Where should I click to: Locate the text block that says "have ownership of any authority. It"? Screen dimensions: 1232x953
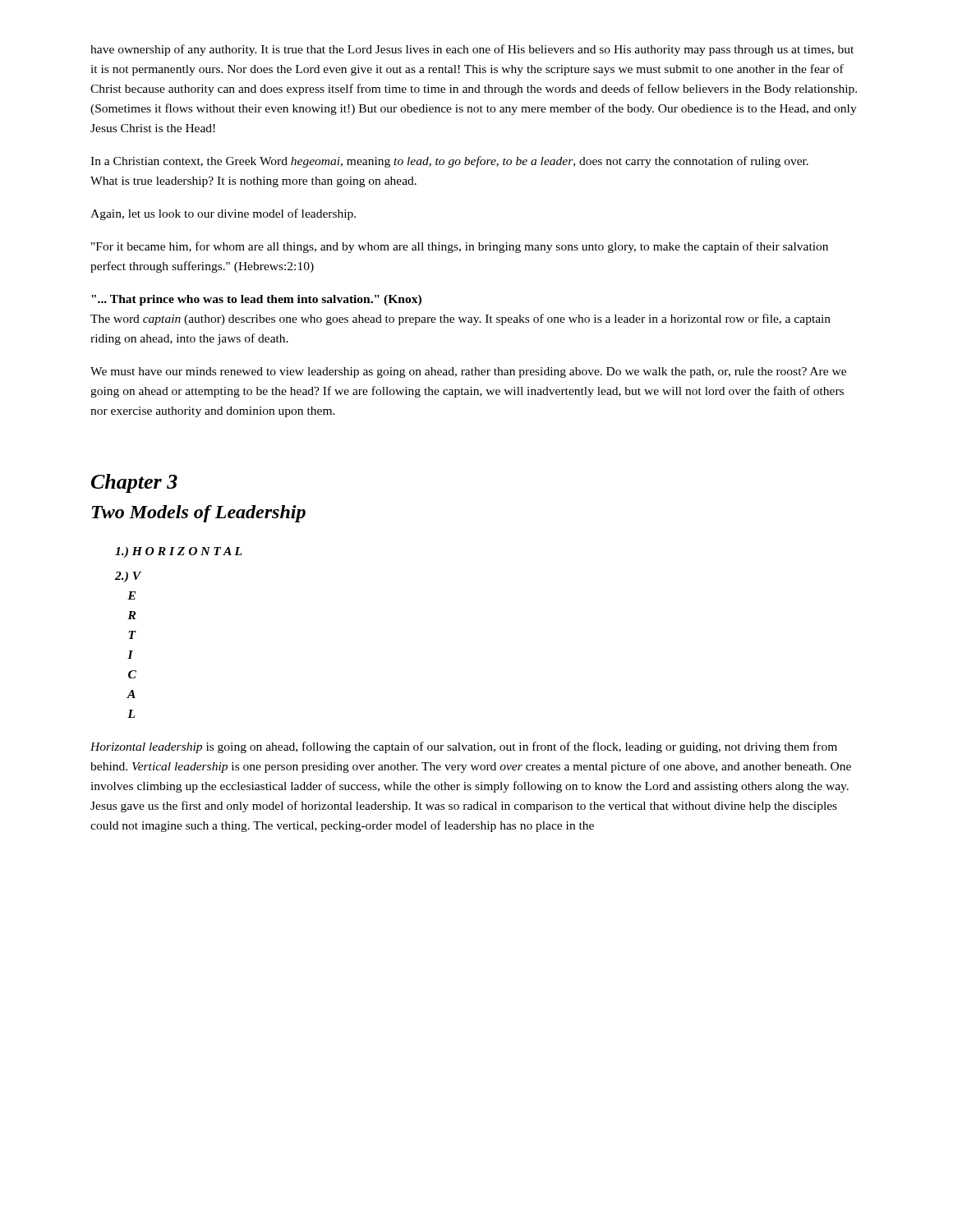[x=474, y=88]
